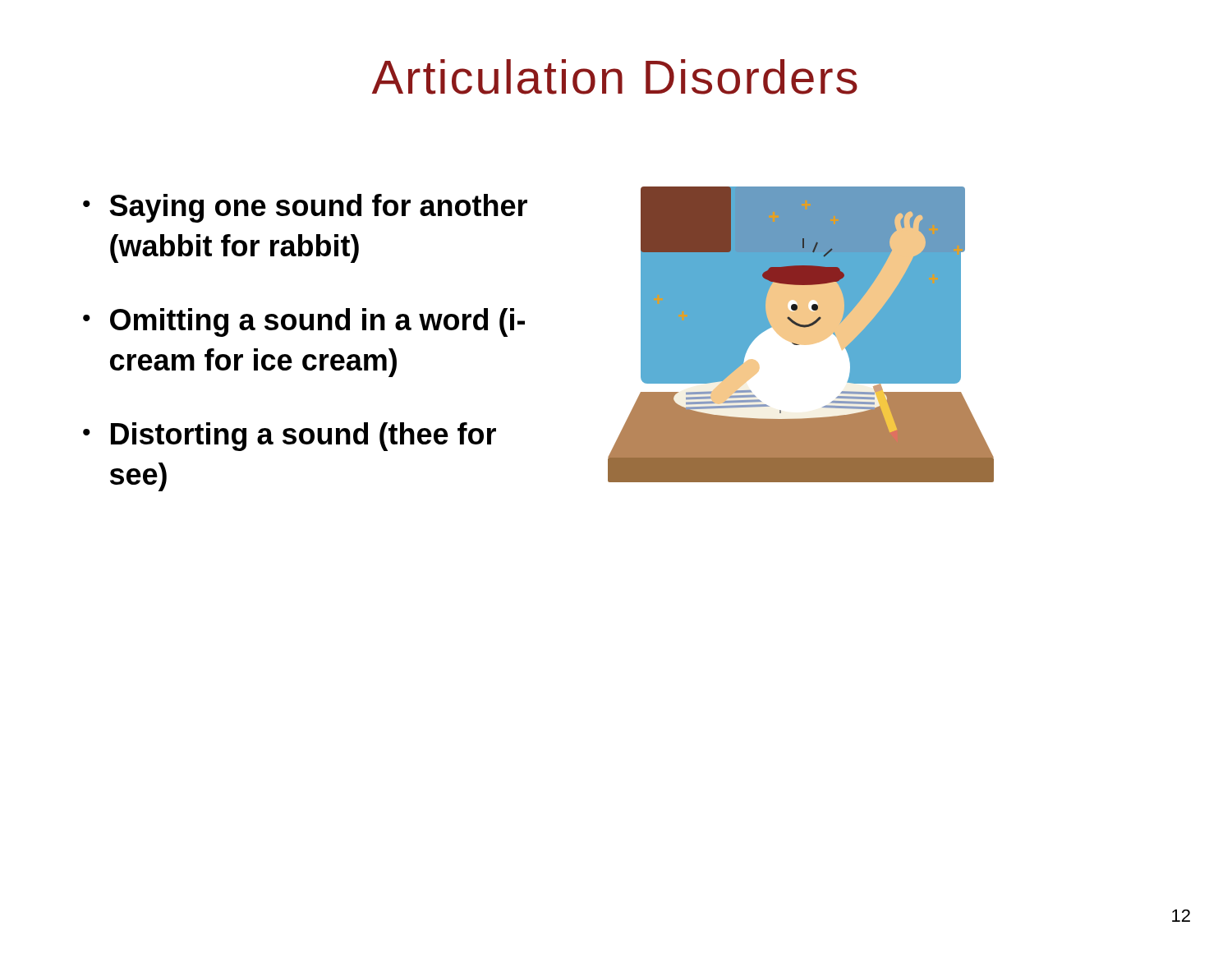Click where it says "Articulation Disorders"
The image size is (1232, 953).
point(616,52)
